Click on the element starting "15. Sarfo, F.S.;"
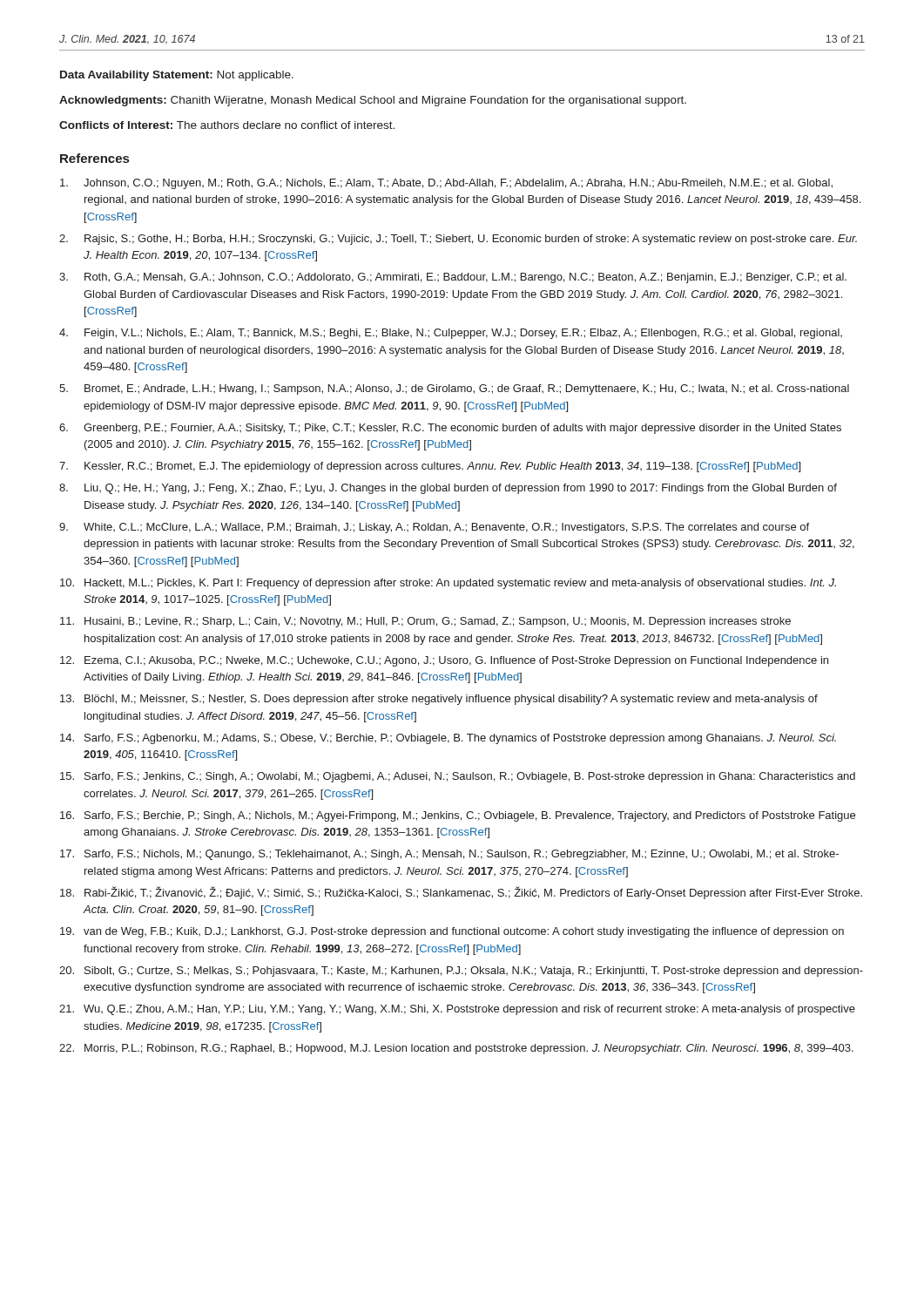The image size is (924, 1307). tap(462, 785)
